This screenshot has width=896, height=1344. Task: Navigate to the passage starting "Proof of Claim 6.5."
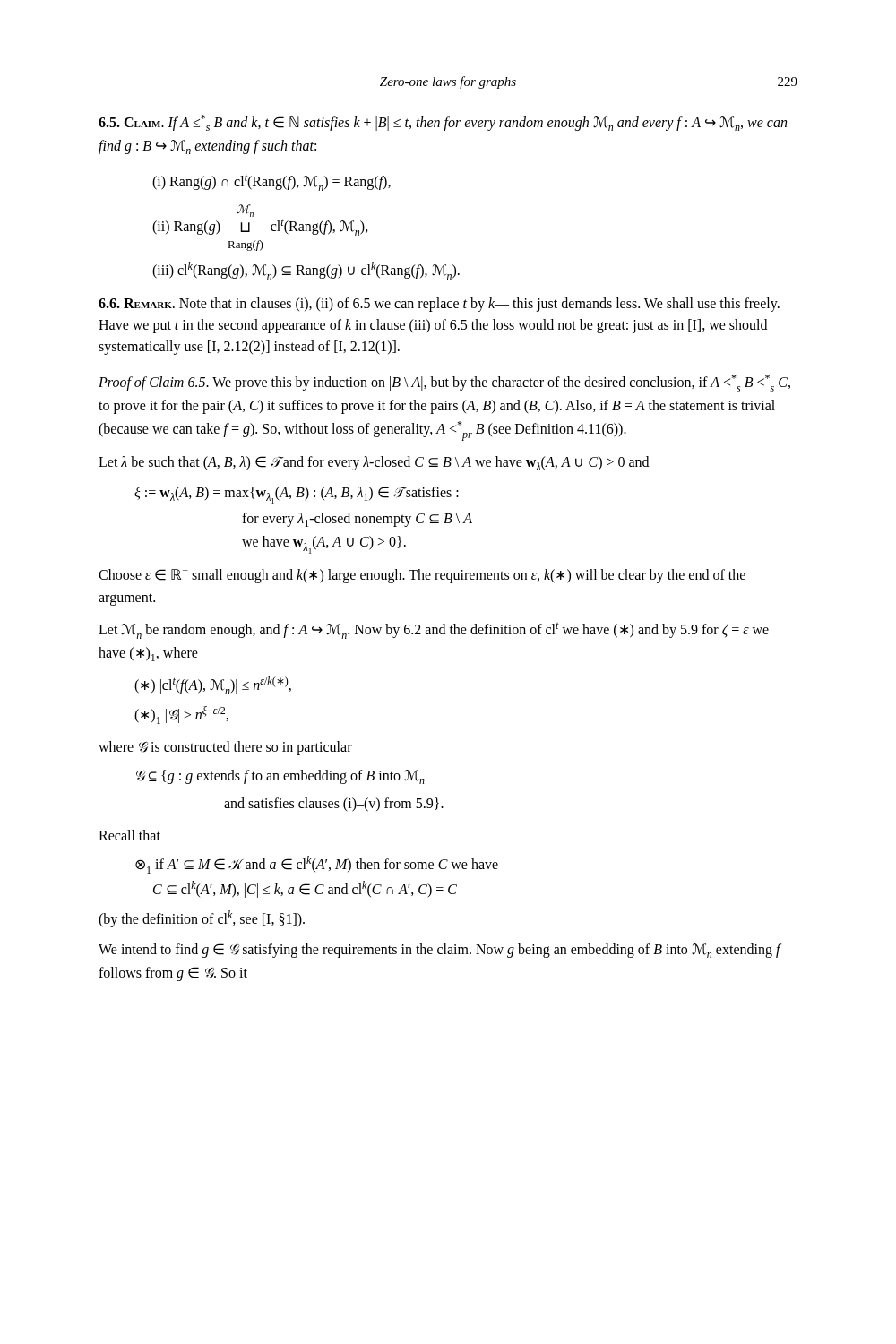[x=445, y=406]
